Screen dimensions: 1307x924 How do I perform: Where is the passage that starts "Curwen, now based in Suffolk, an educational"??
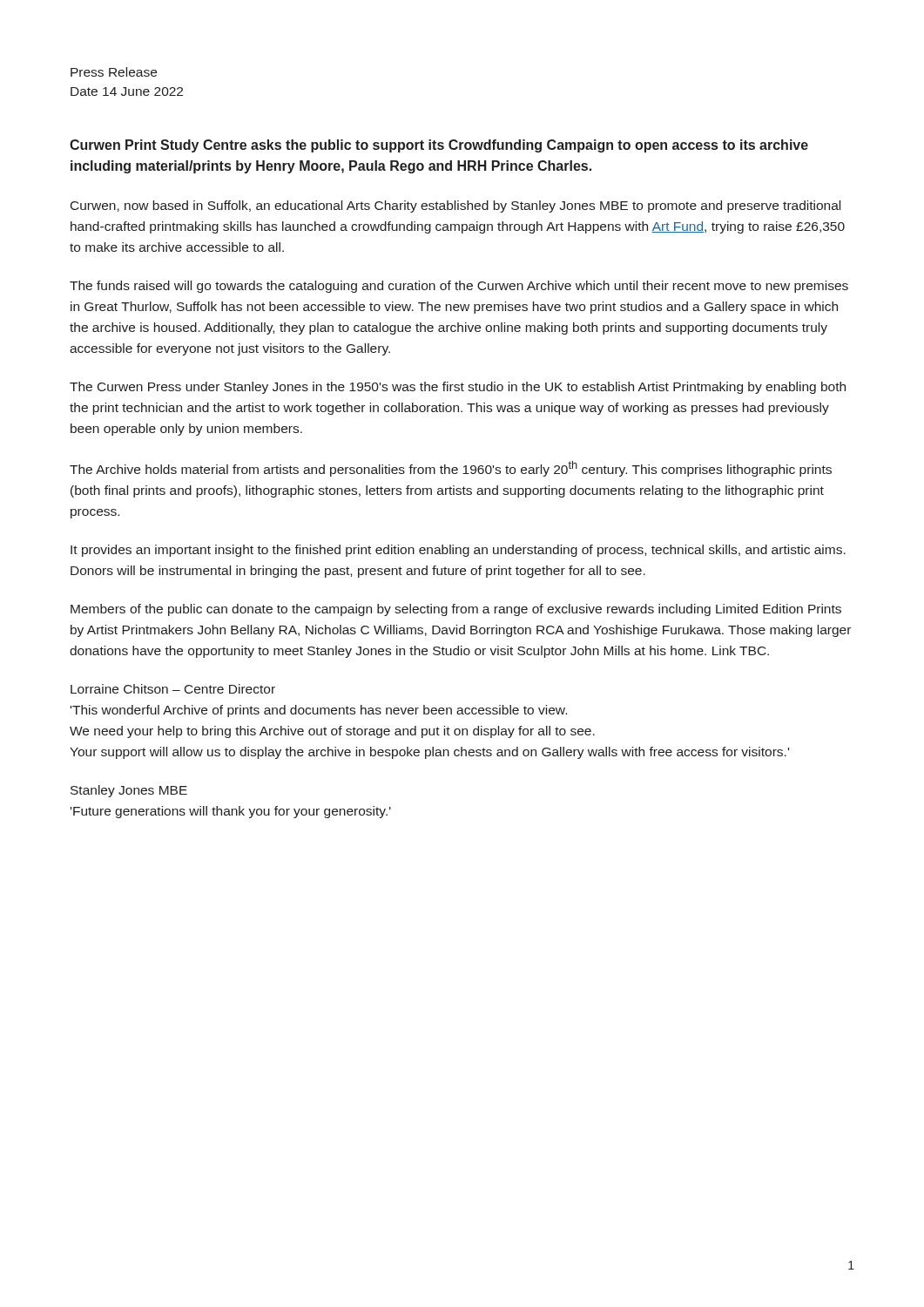pyautogui.click(x=457, y=226)
